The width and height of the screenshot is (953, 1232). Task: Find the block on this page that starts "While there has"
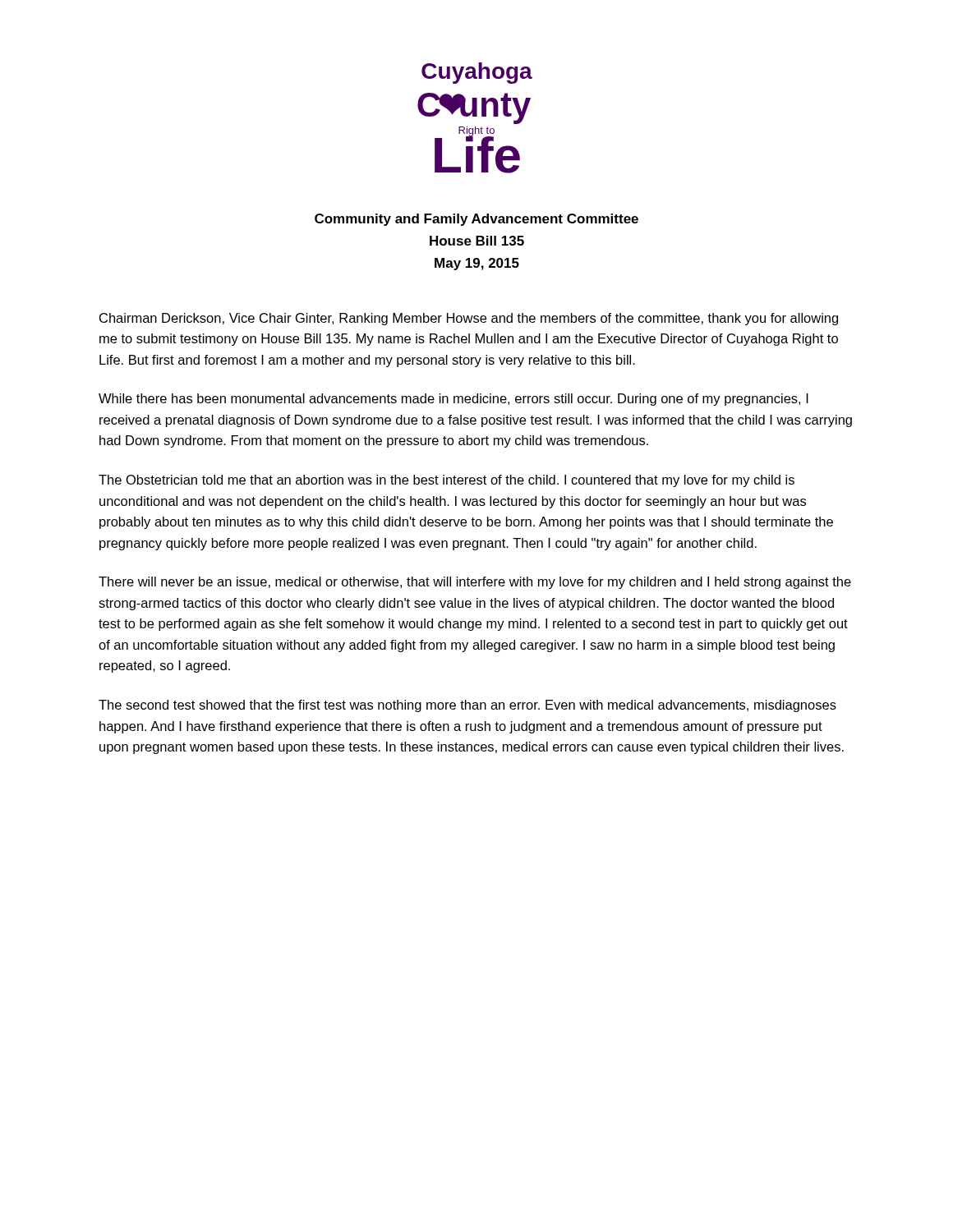(476, 420)
